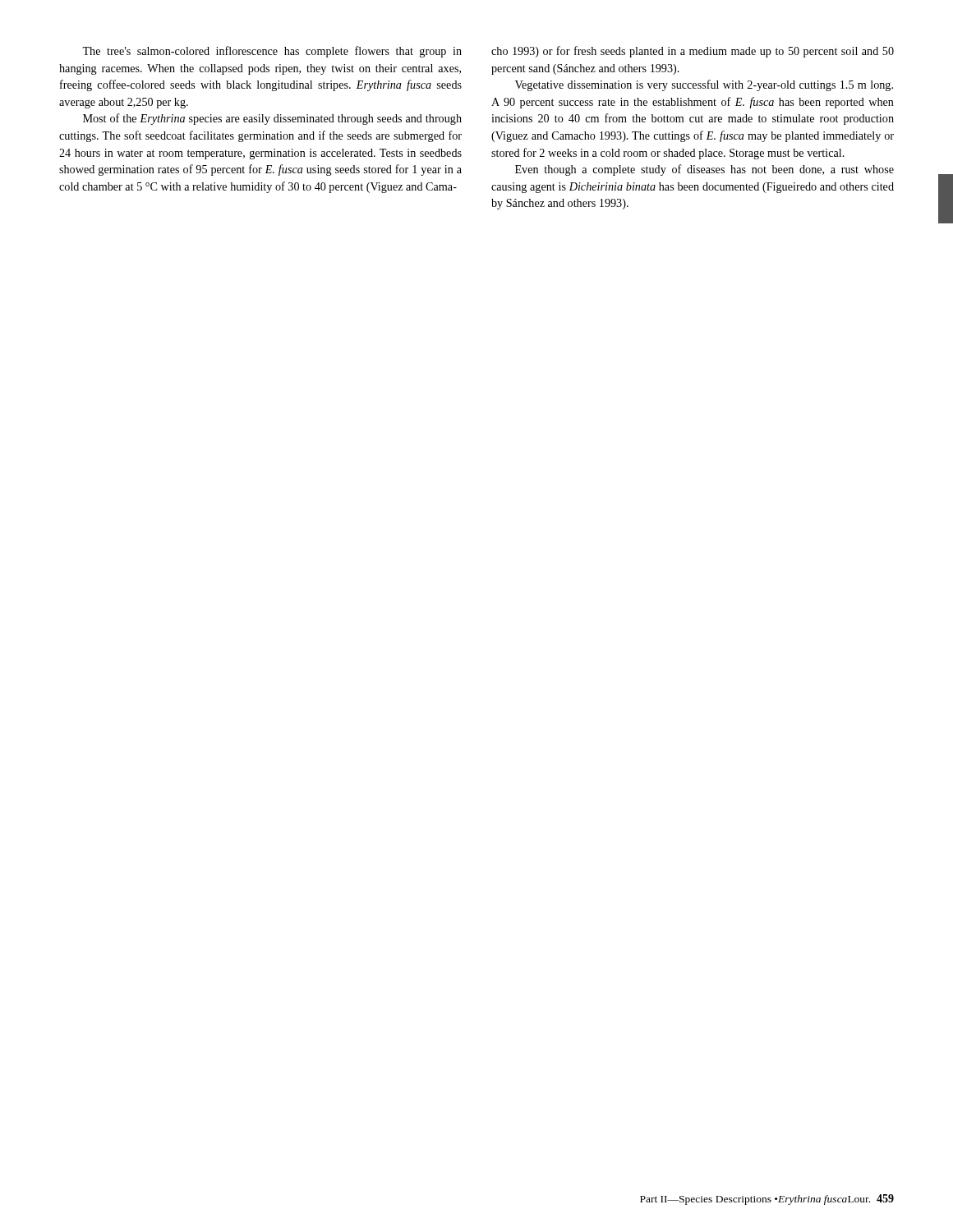Click on the element starting "The tree's salmon-colored inflorescence"
The image size is (953, 1232).
(x=260, y=119)
